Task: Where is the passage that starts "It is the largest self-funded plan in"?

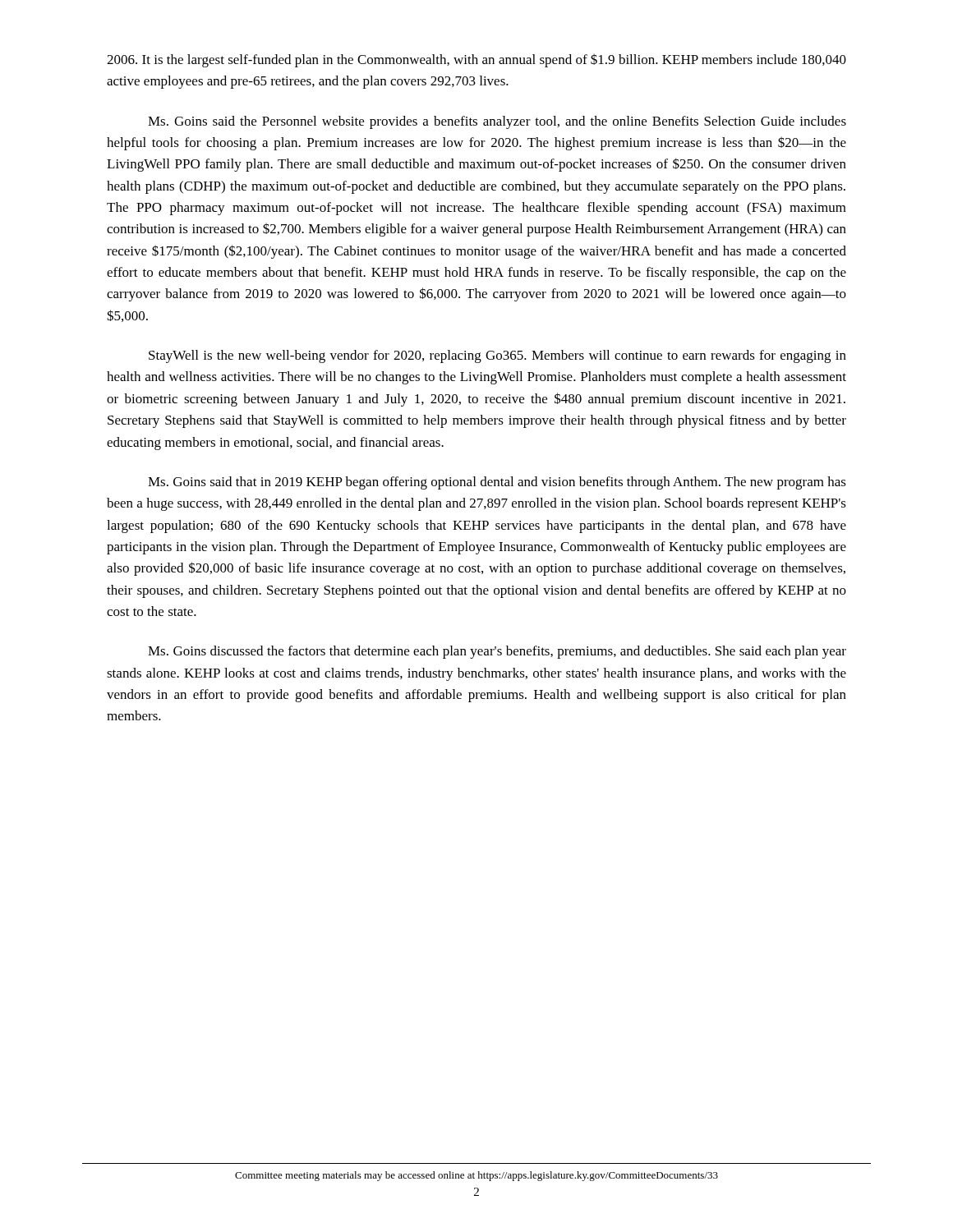Action: click(x=476, y=71)
